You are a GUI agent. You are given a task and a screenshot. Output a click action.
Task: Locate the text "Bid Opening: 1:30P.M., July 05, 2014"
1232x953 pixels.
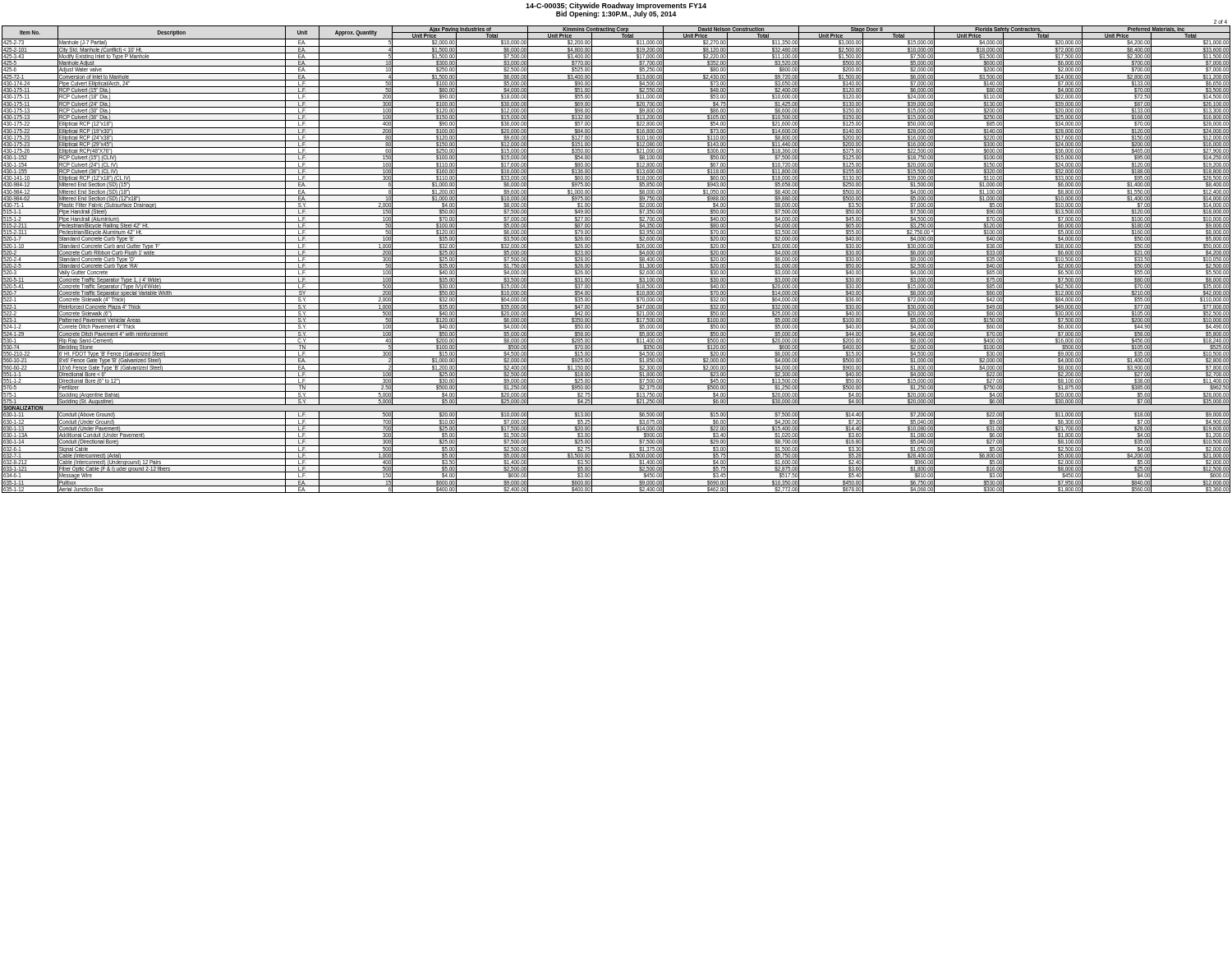(616, 14)
